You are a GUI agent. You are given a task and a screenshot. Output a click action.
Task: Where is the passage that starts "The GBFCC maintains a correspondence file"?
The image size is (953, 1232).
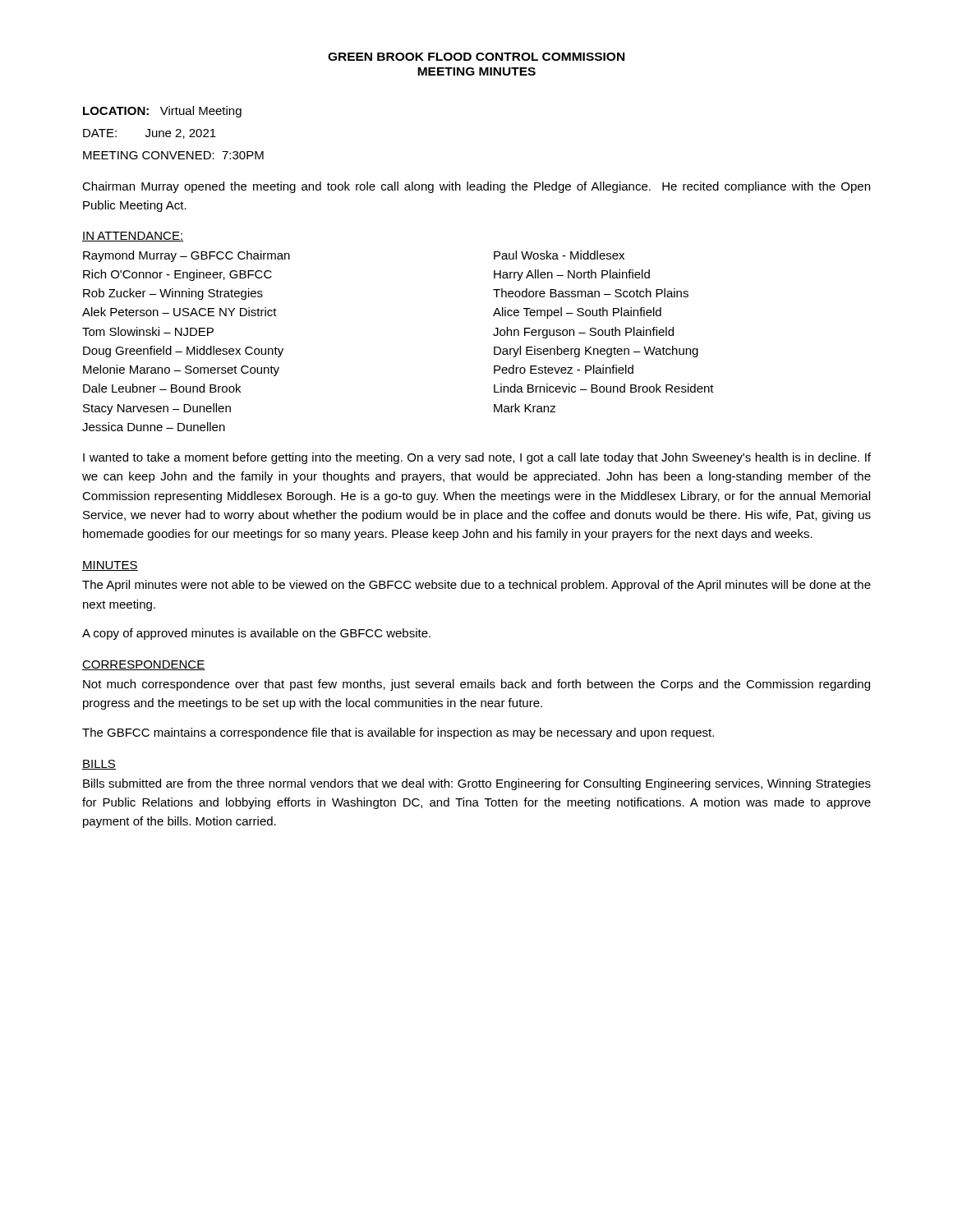pyautogui.click(x=399, y=732)
